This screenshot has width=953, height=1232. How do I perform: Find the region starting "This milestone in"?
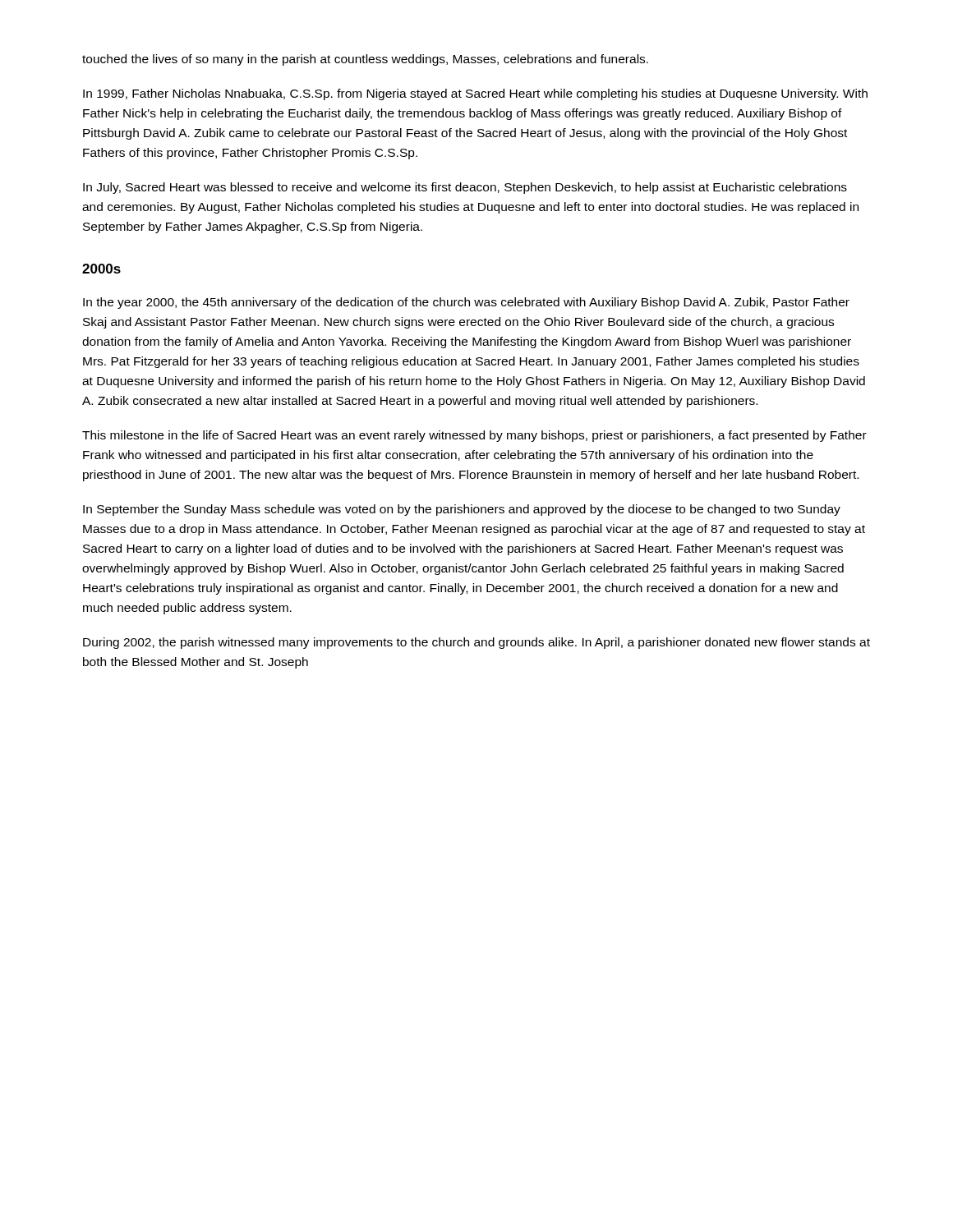click(x=474, y=455)
